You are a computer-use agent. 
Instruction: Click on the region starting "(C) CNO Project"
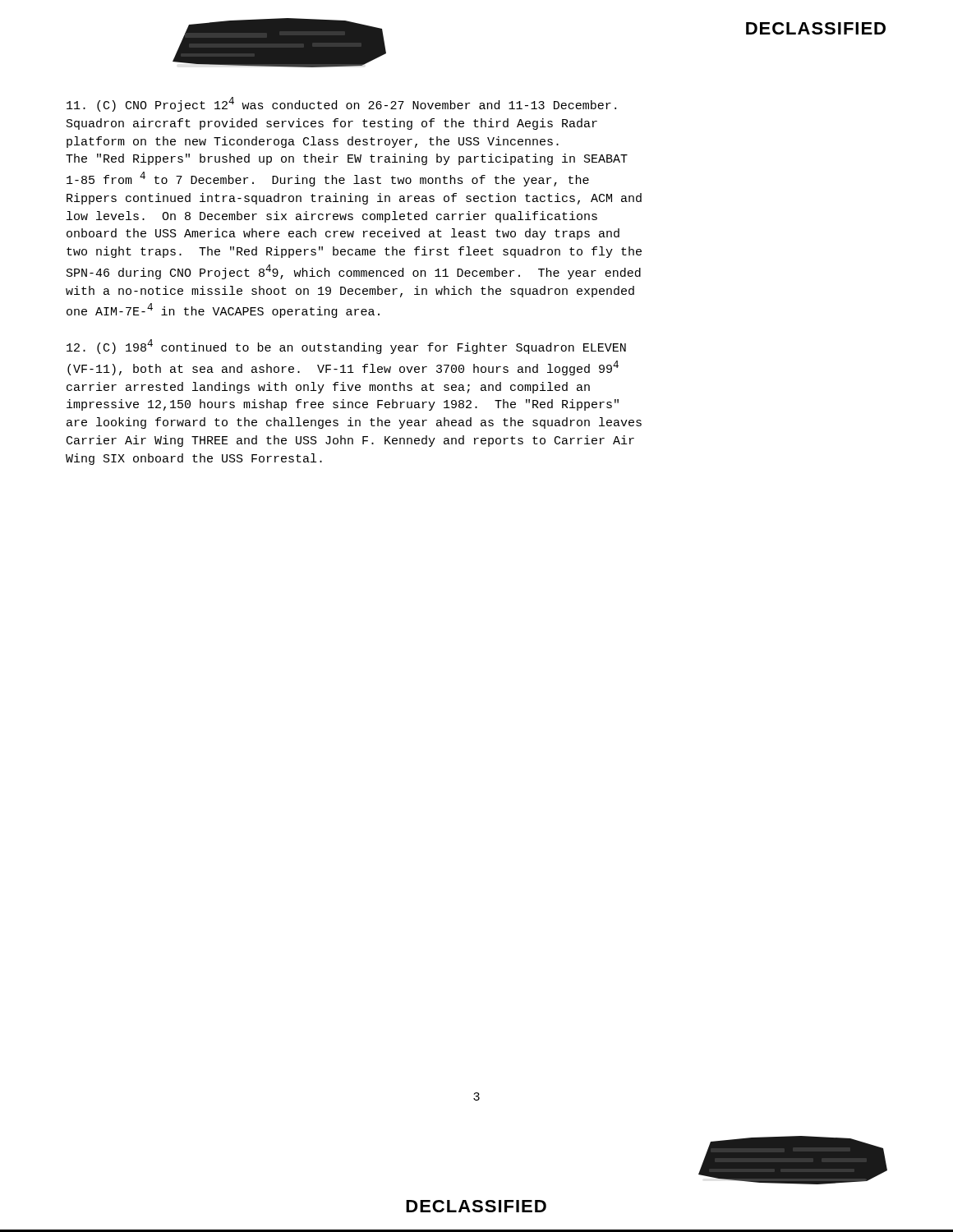[476, 281]
